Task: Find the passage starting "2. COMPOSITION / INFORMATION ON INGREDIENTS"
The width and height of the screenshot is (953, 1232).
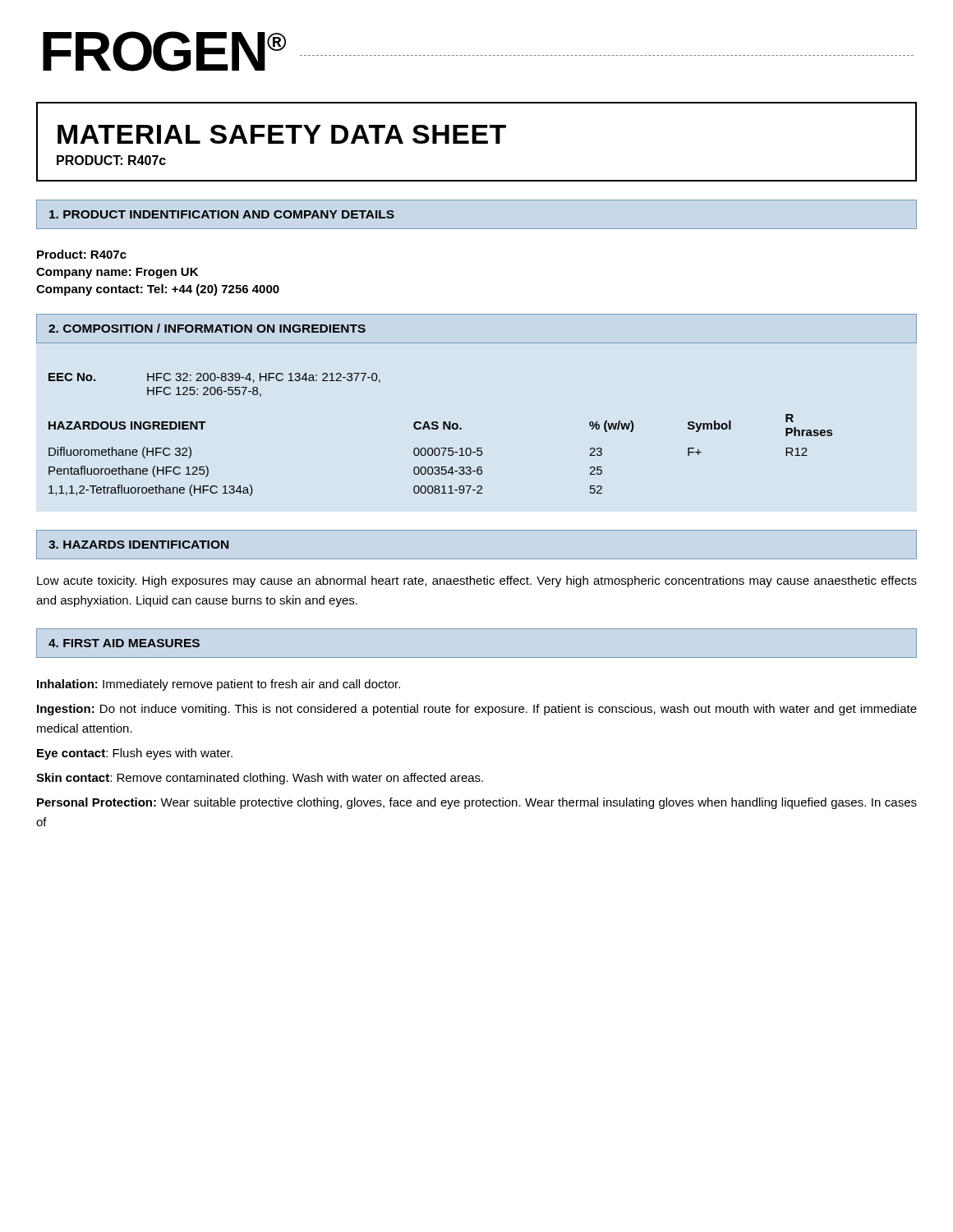Action: (207, 328)
